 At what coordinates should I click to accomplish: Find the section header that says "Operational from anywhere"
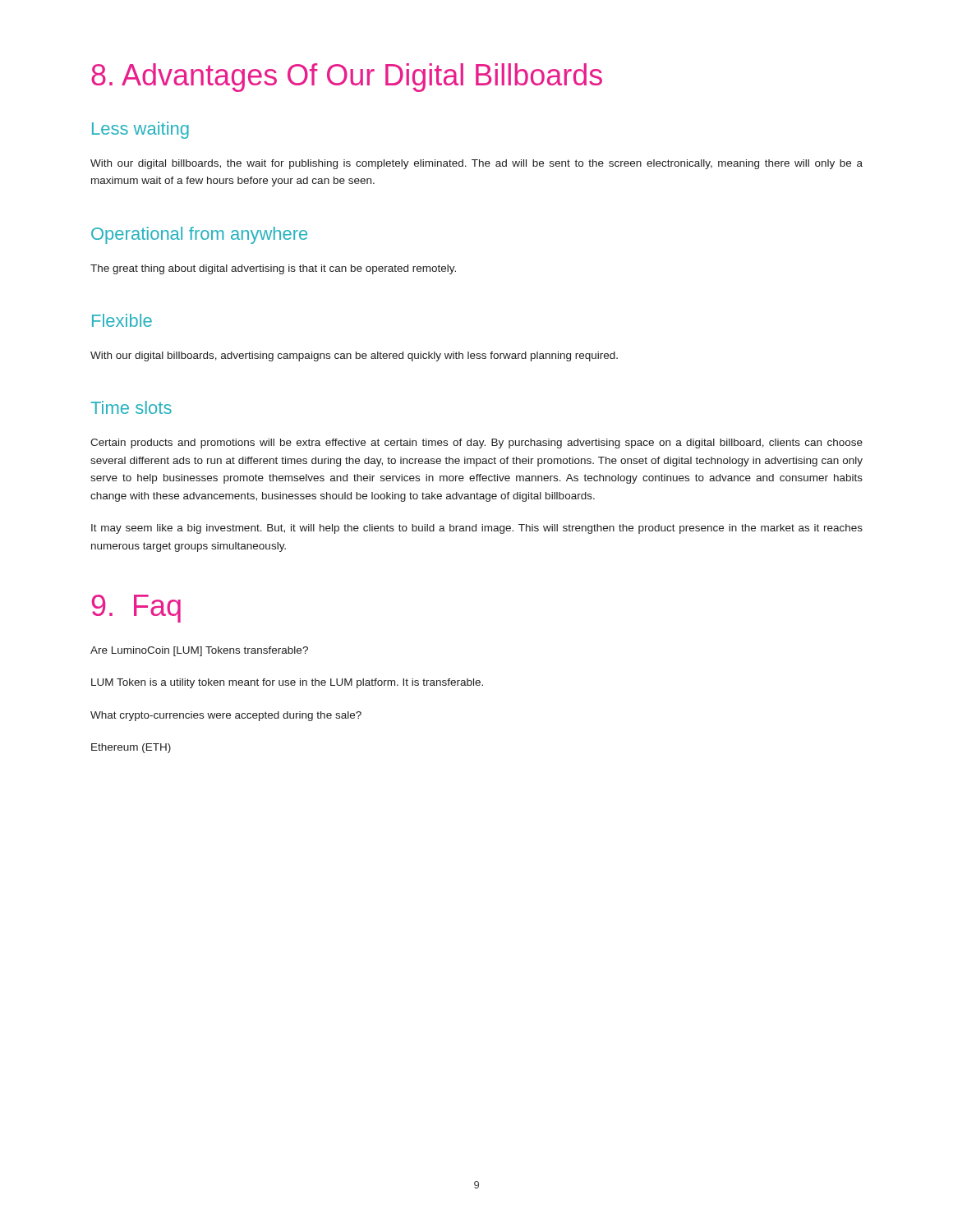point(199,235)
